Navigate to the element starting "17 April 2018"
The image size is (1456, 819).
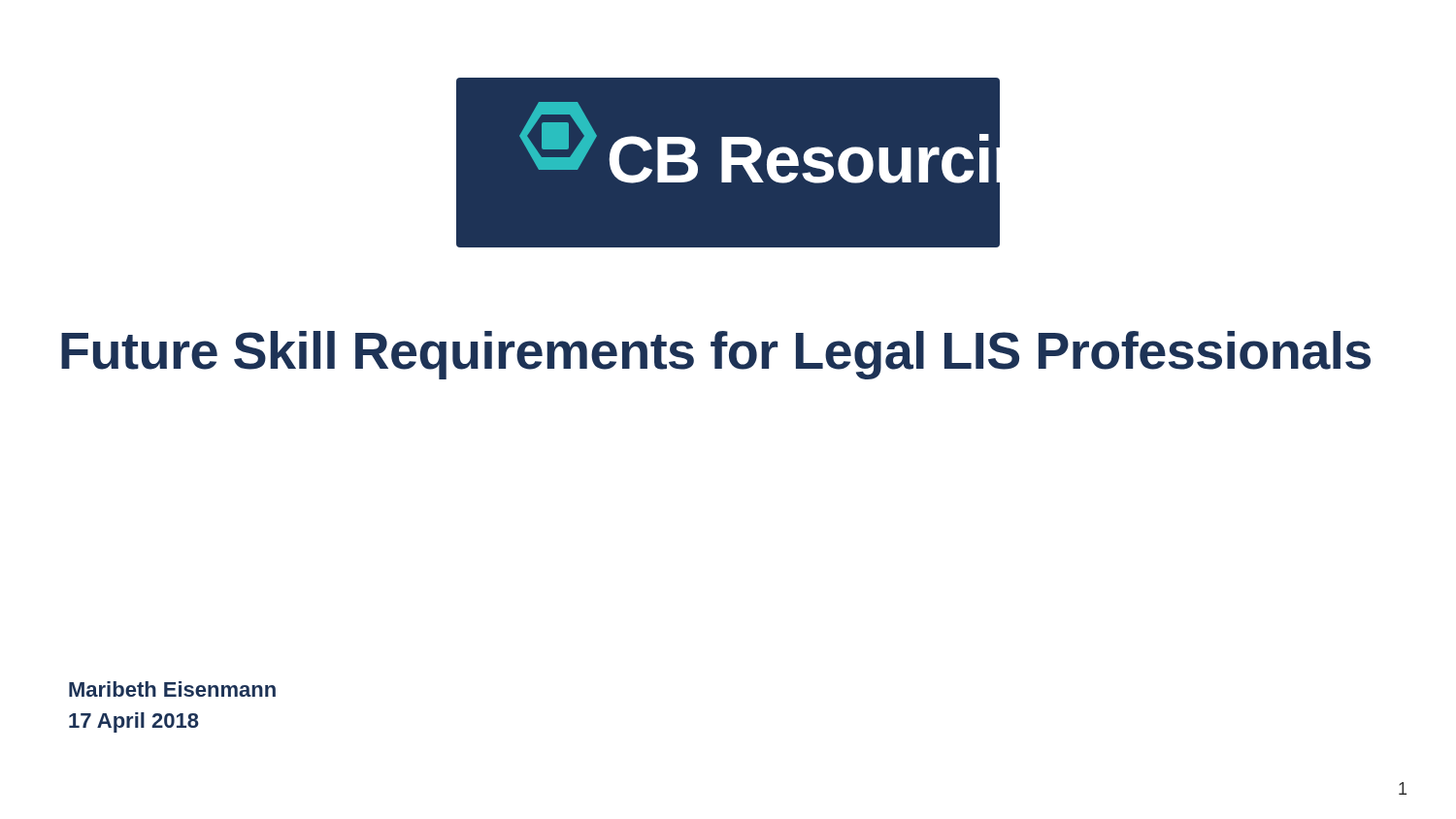[x=133, y=720]
